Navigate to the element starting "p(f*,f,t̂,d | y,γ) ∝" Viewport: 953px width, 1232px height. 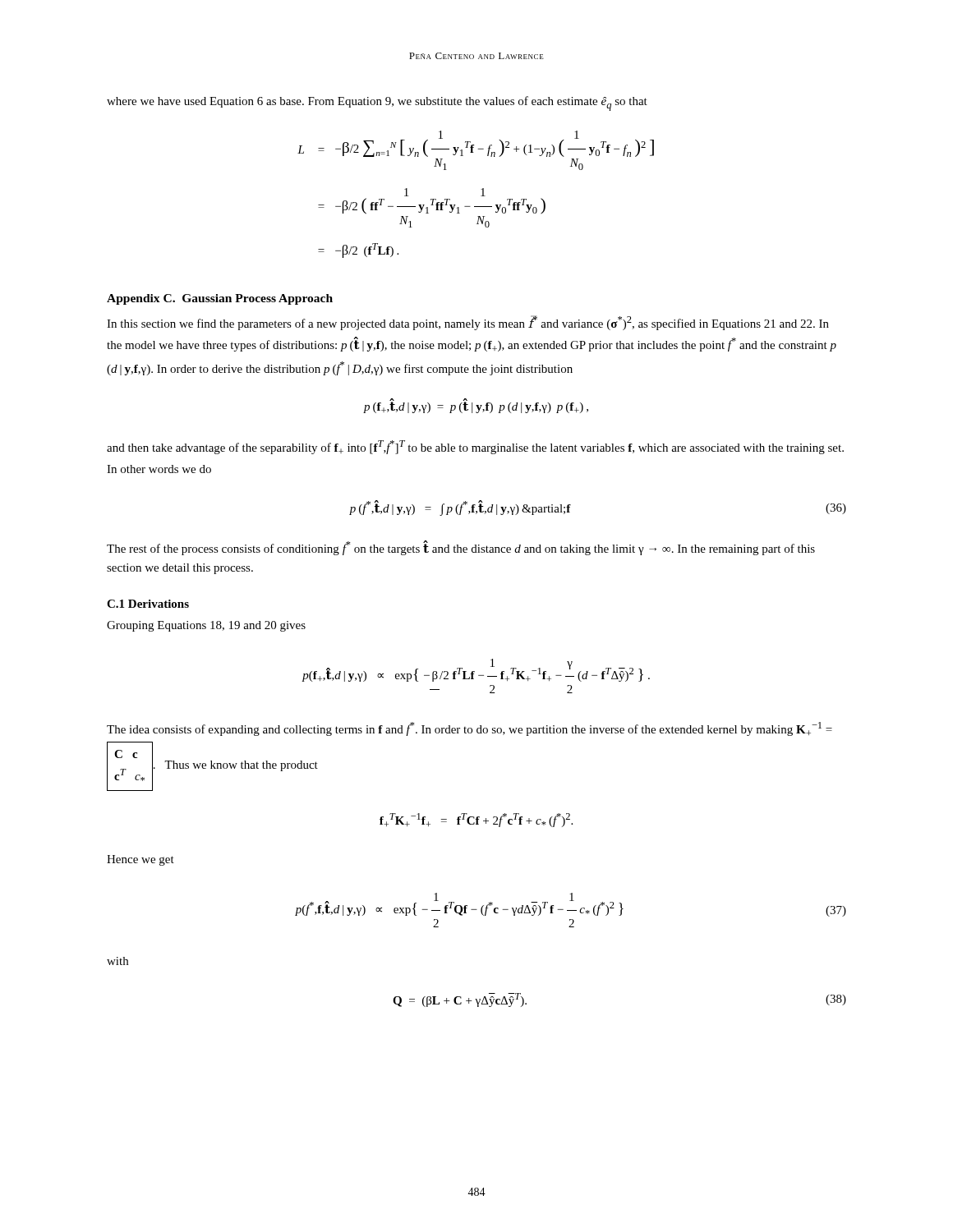click(x=571, y=910)
